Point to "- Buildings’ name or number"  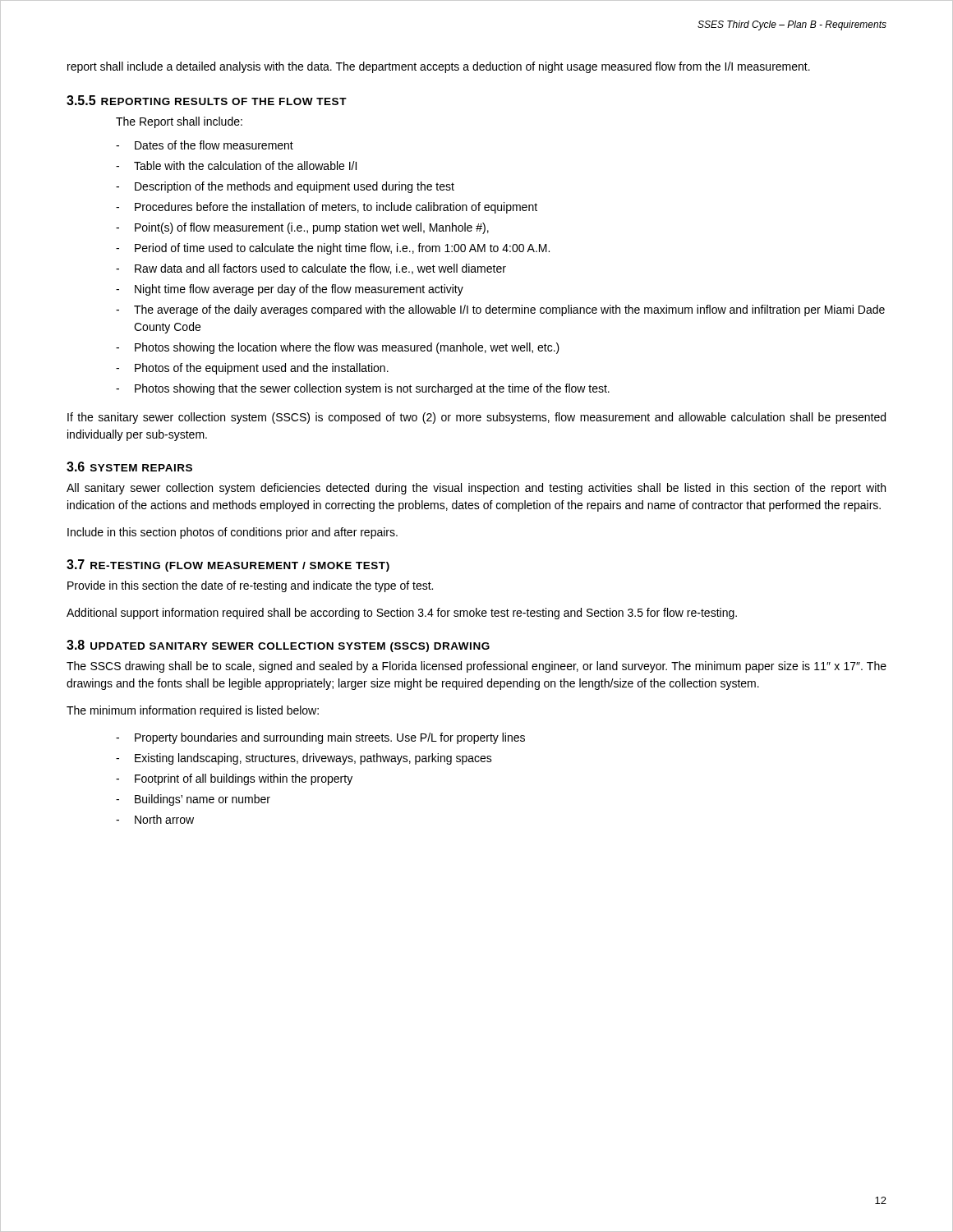point(193,800)
